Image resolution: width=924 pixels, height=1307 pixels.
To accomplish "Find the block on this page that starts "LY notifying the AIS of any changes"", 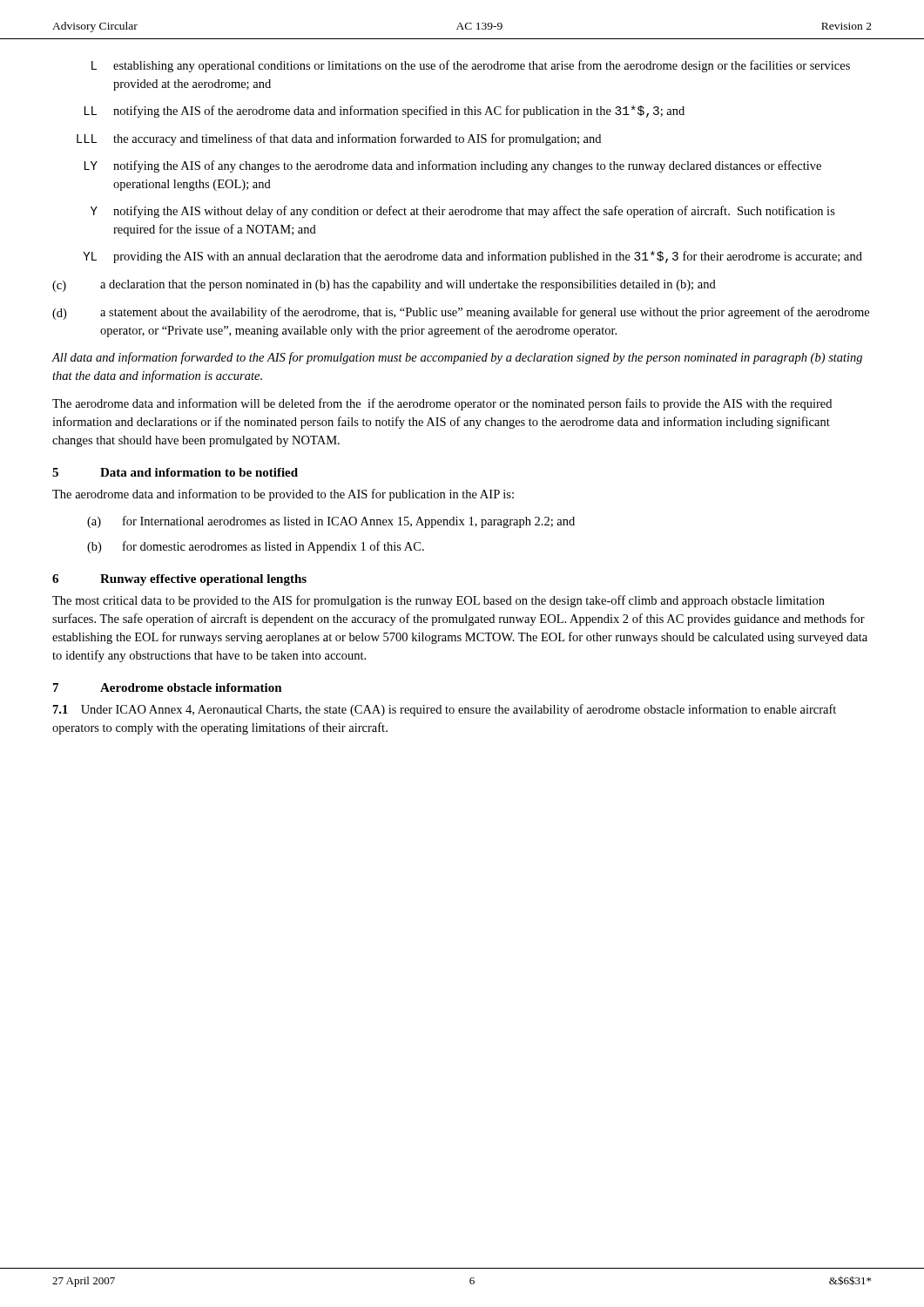I will [x=462, y=175].
